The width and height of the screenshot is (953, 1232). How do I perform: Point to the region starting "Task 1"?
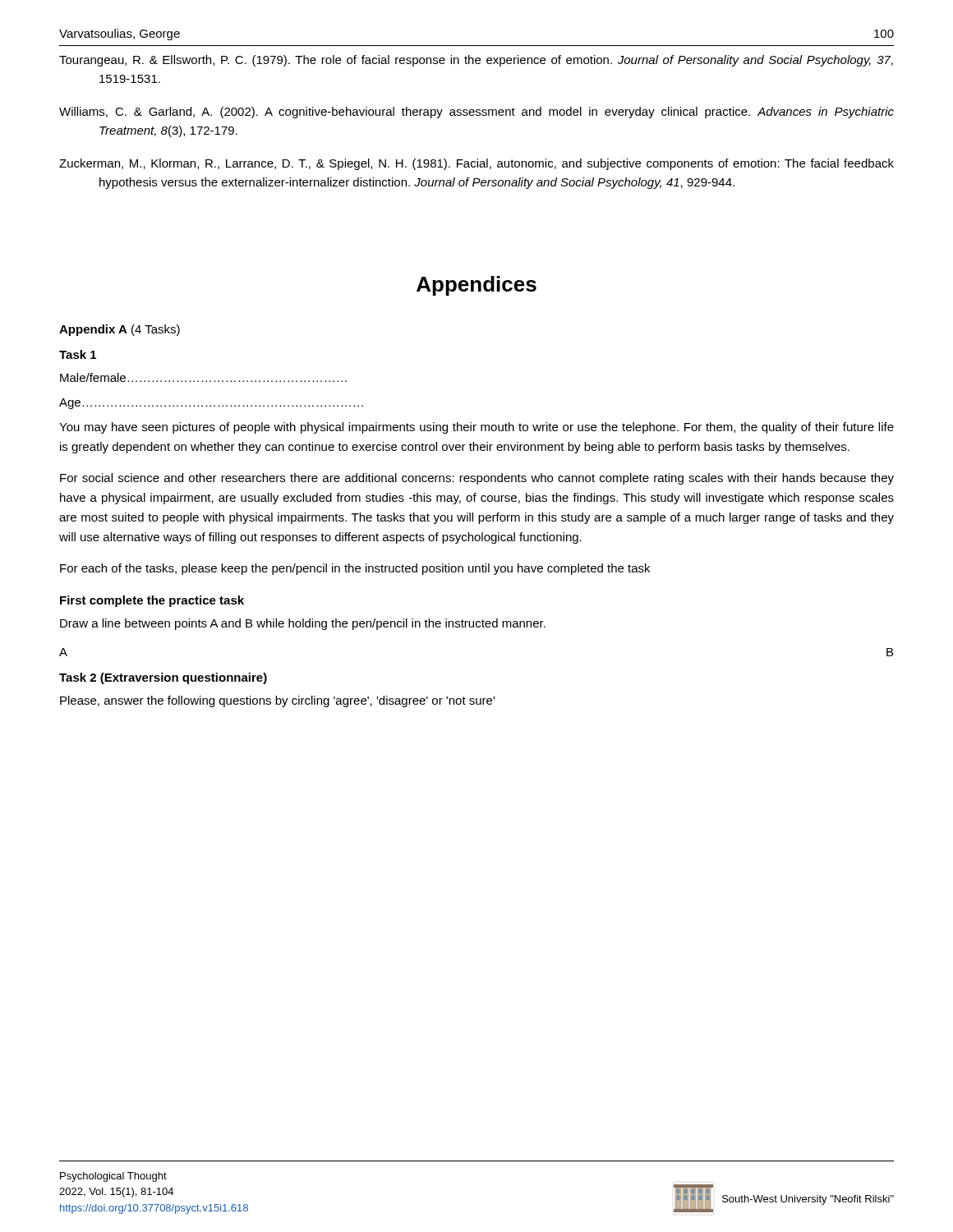(x=78, y=354)
